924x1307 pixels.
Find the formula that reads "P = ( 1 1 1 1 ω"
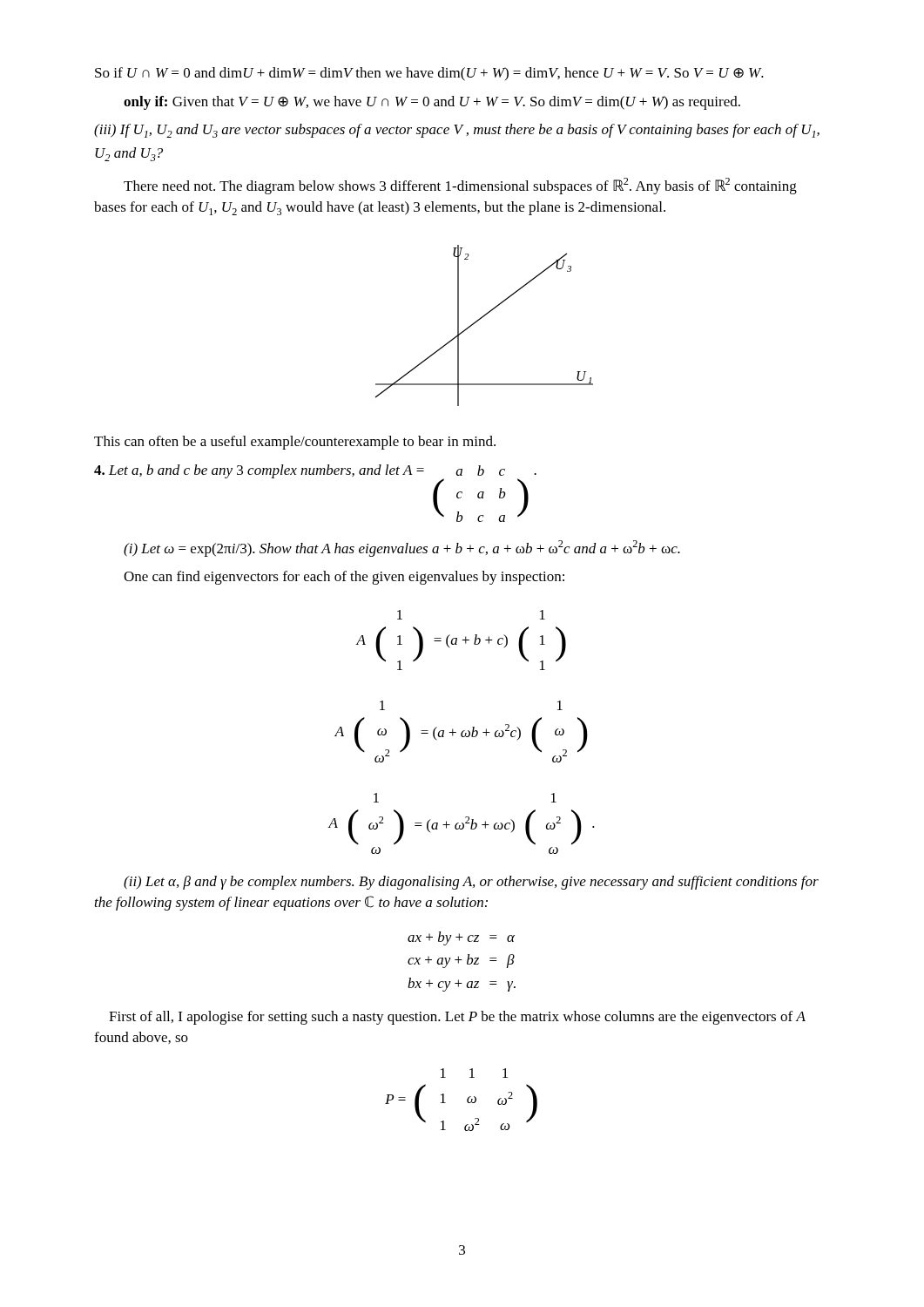click(462, 1100)
